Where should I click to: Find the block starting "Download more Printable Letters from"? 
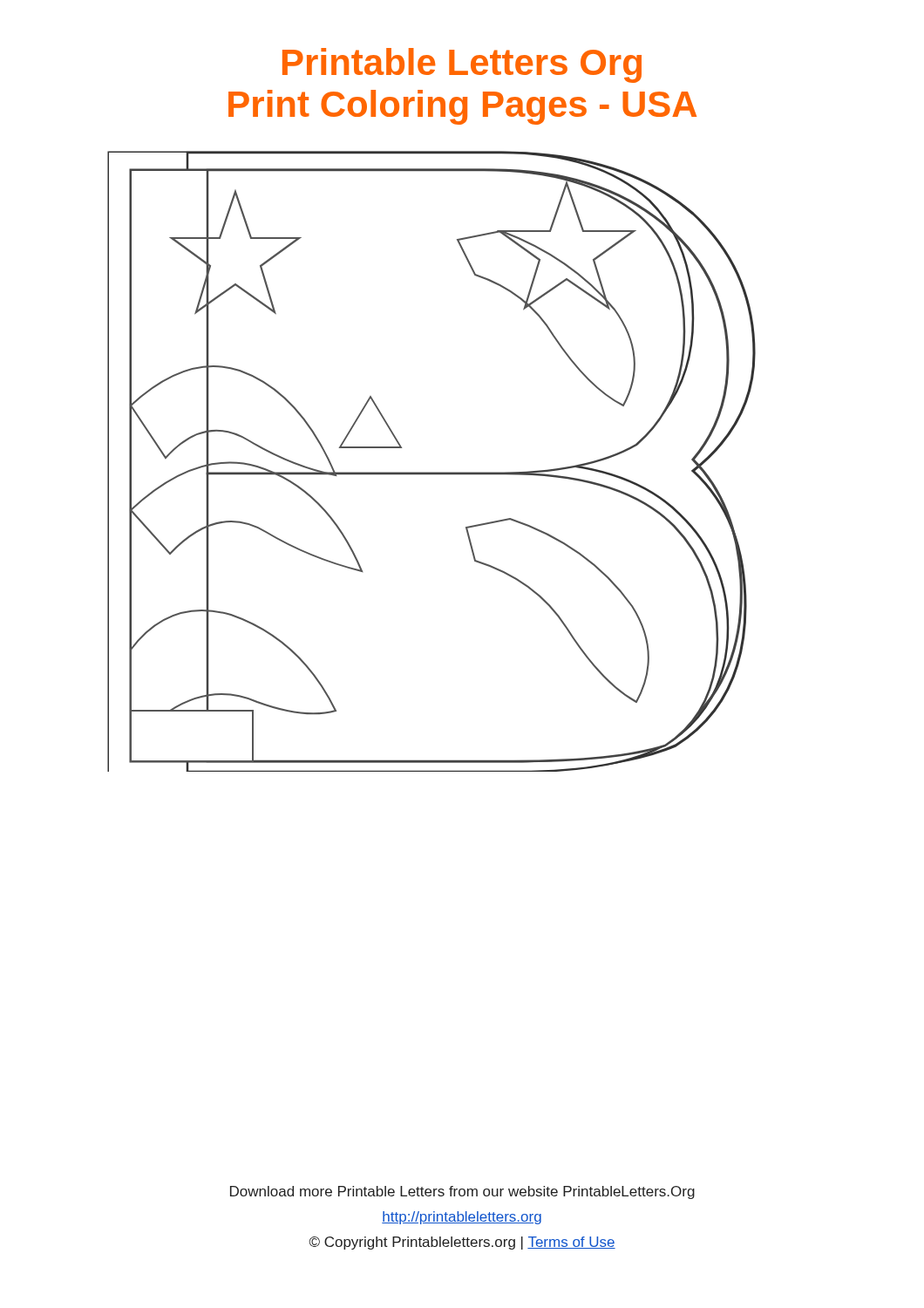[x=462, y=1217]
